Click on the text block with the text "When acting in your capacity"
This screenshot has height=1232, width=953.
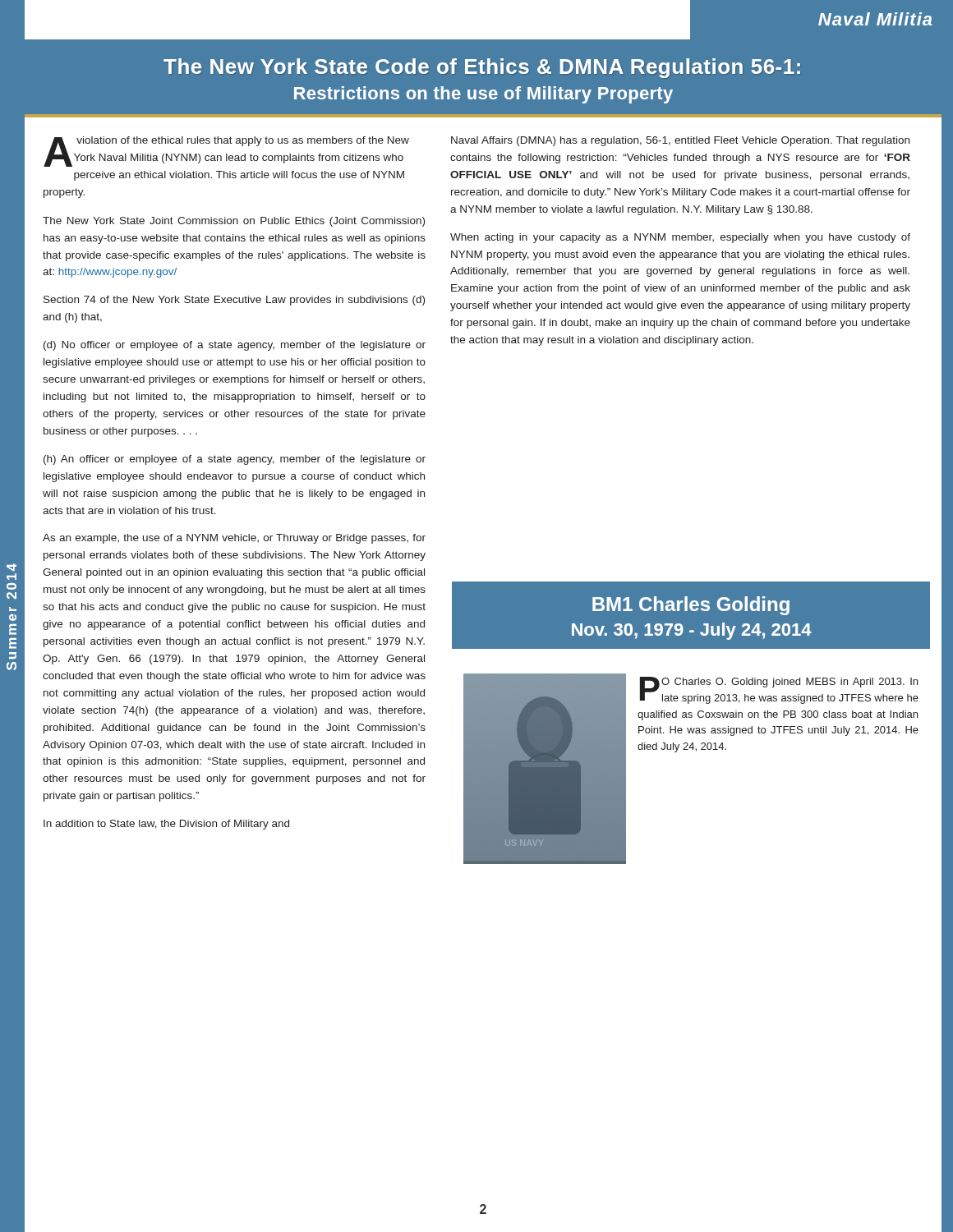680,288
